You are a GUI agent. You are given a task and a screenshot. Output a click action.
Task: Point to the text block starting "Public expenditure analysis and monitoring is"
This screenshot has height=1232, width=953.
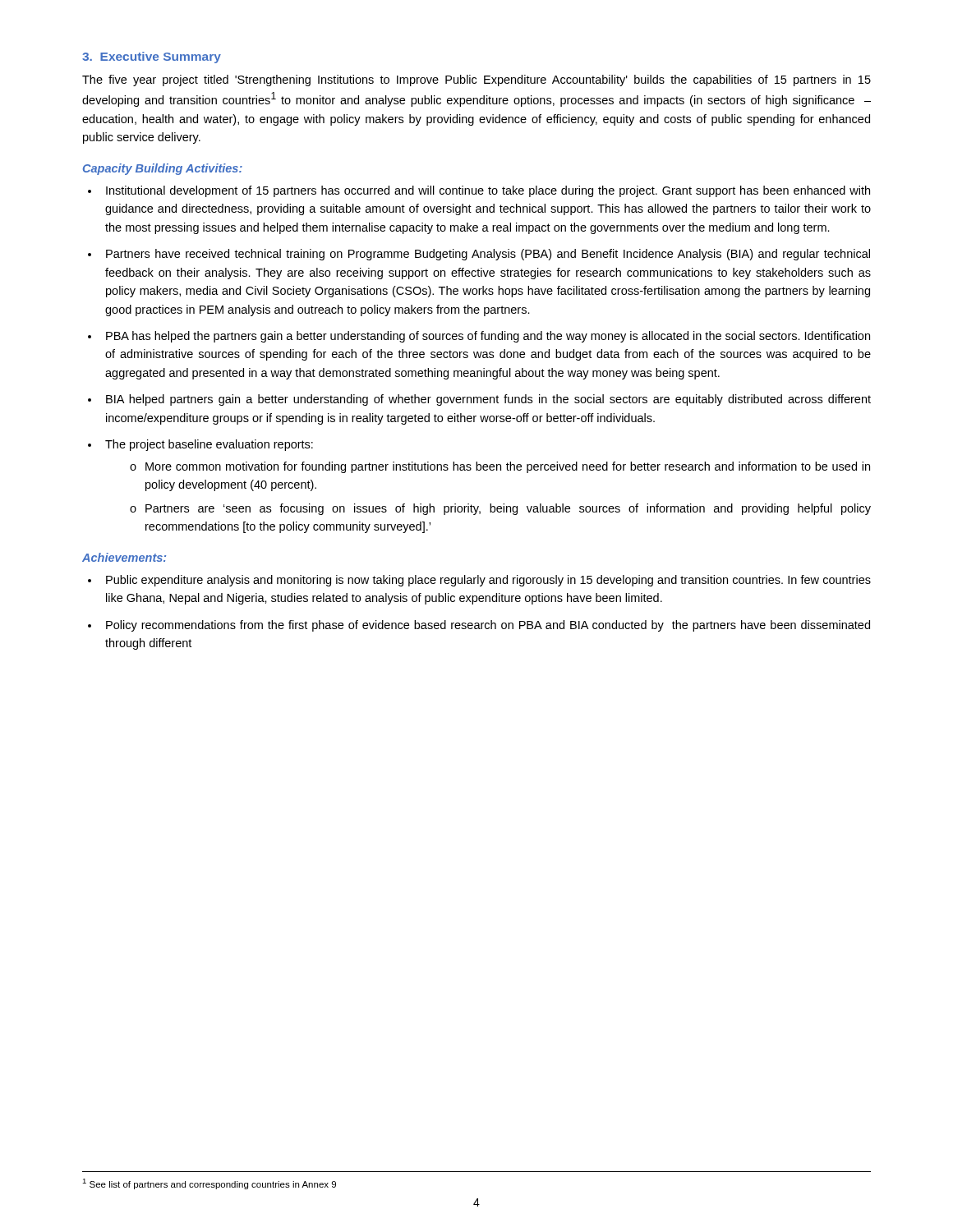[x=486, y=589]
